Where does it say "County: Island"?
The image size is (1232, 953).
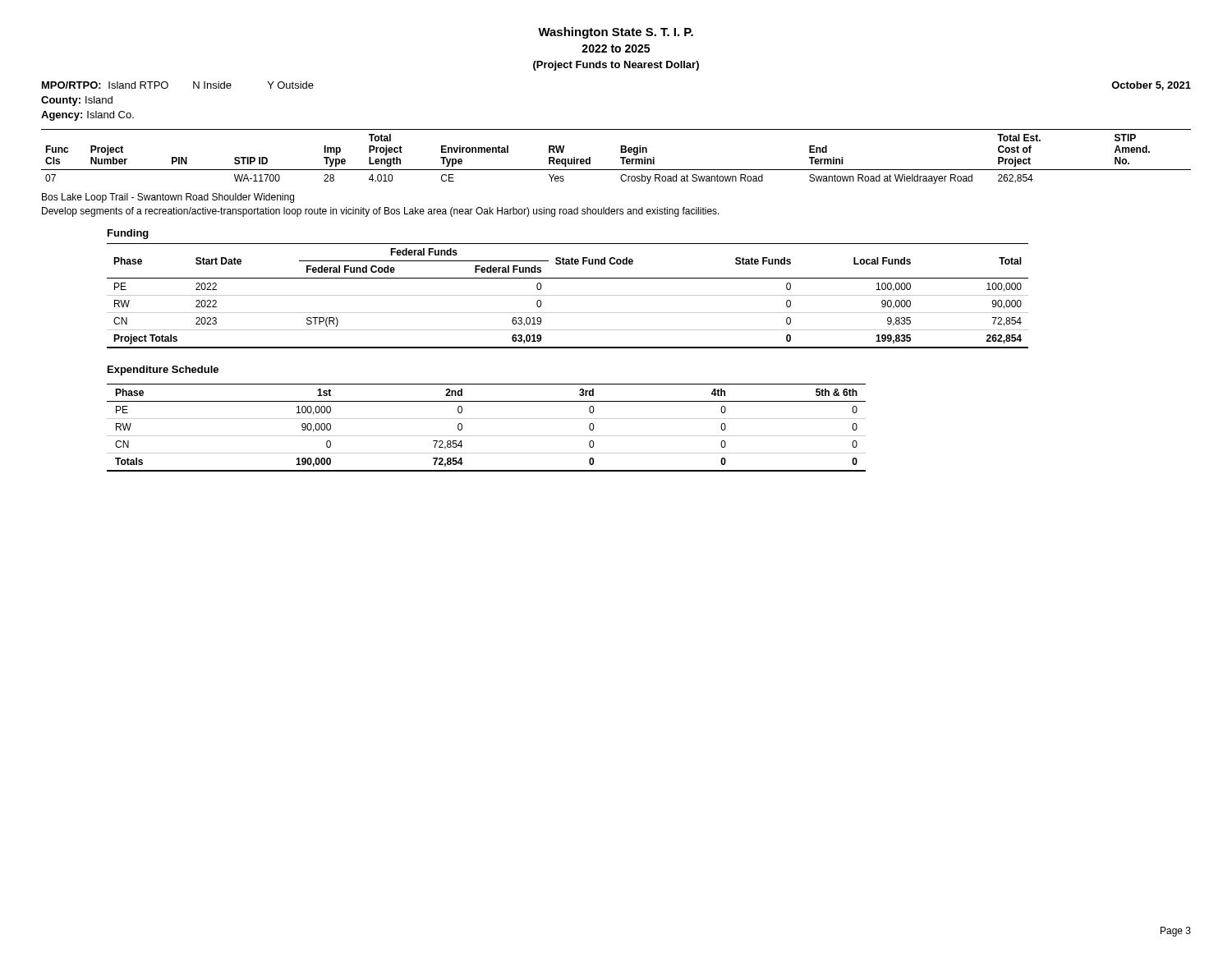(x=77, y=100)
